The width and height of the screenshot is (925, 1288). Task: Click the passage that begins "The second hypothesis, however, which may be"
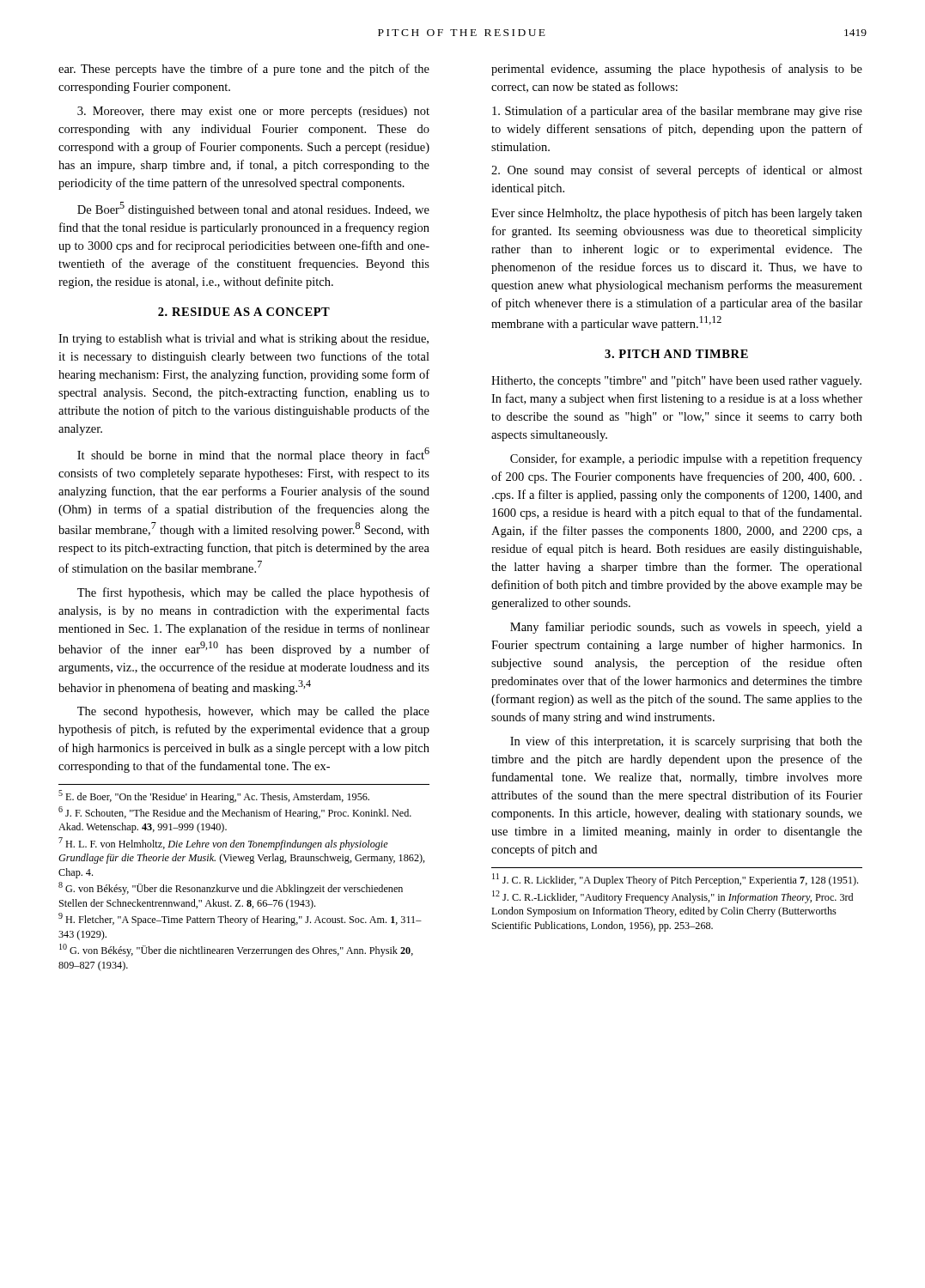[x=244, y=739]
